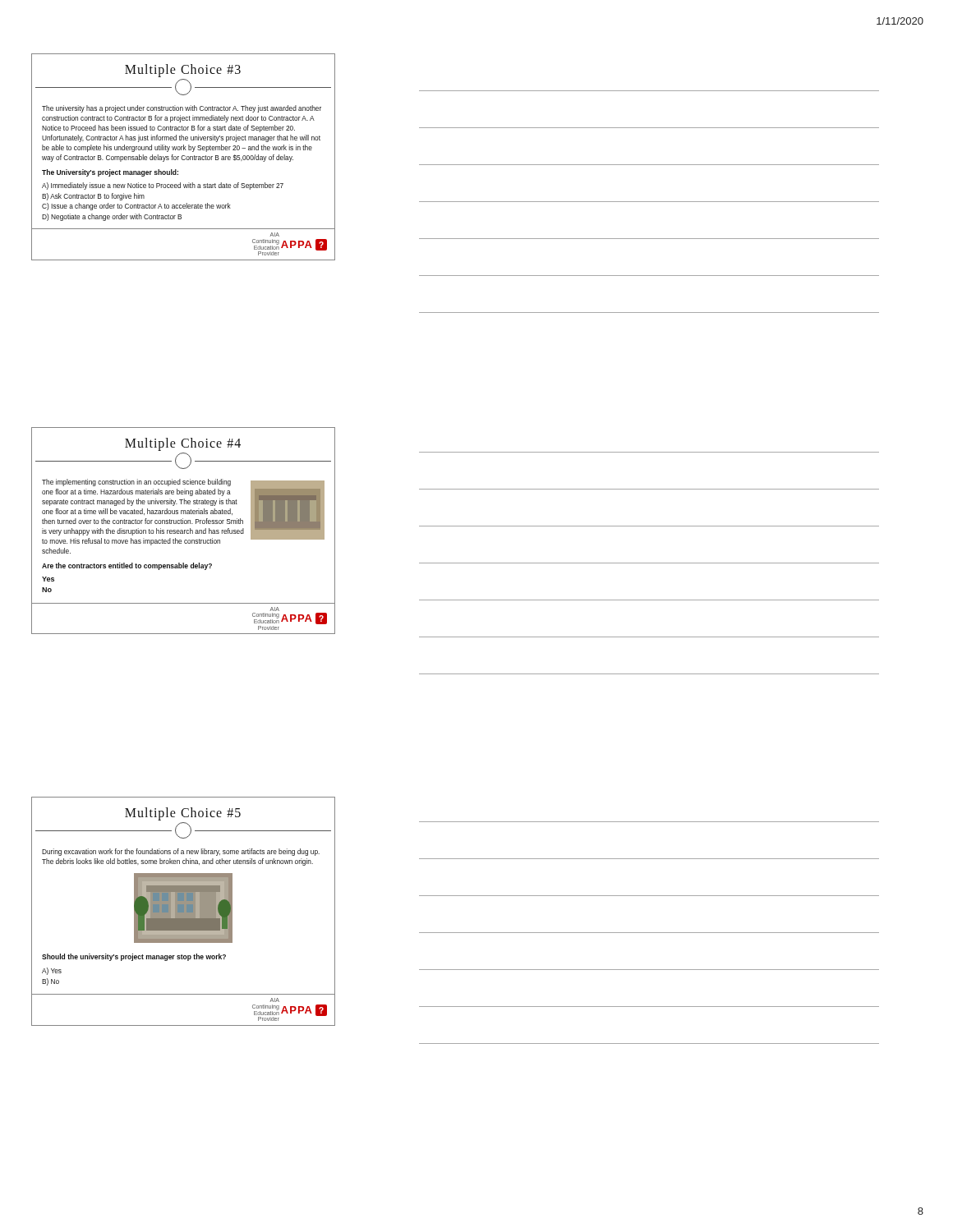This screenshot has height=1232, width=953.
Task: Locate the text "Are the contractors entitled to compensable delay?"
Action: coord(127,566)
